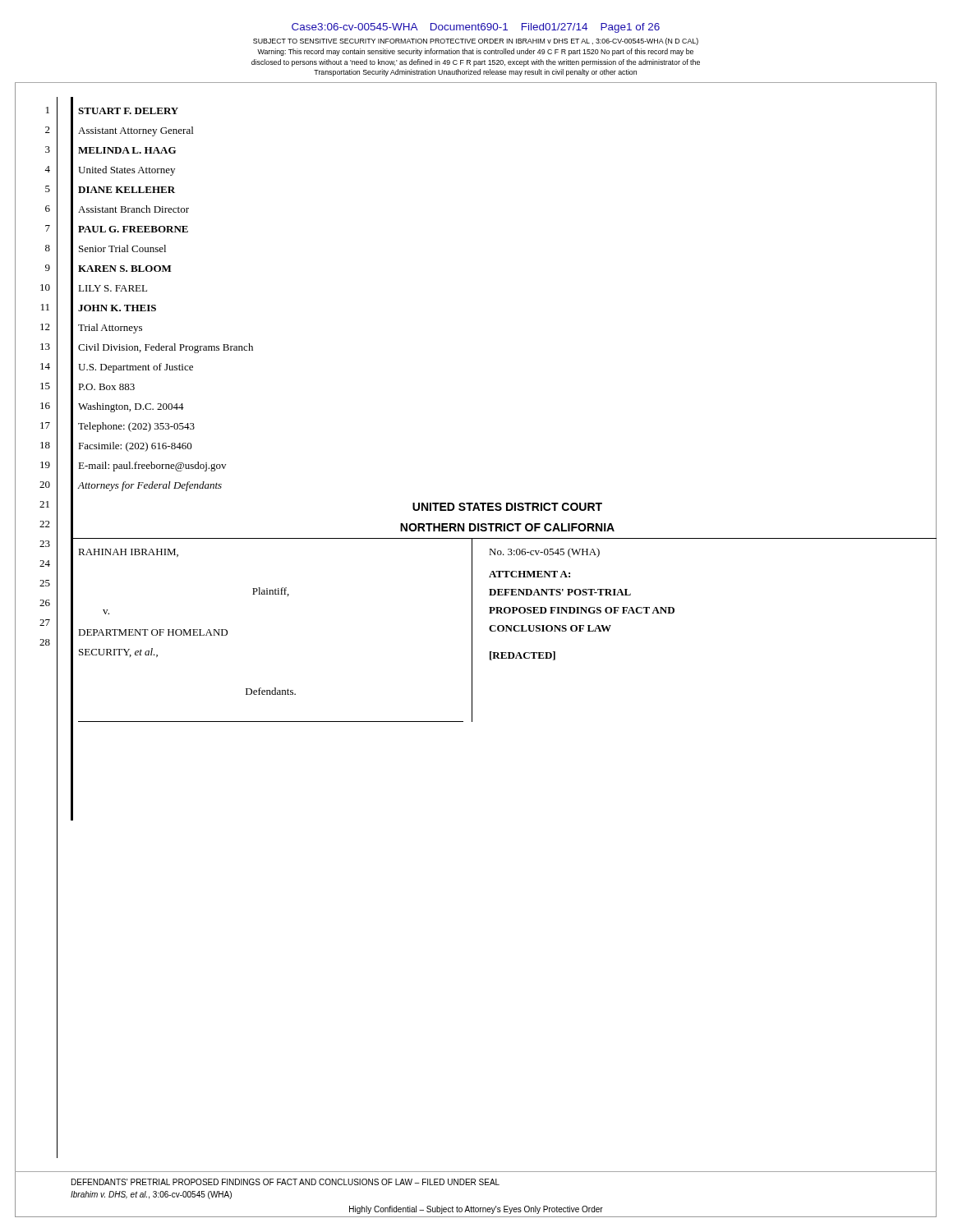Click on the text containing "STUART F. DELERY Assistant Attorney General"
The height and width of the screenshot is (1232, 953).
point(136,120)
